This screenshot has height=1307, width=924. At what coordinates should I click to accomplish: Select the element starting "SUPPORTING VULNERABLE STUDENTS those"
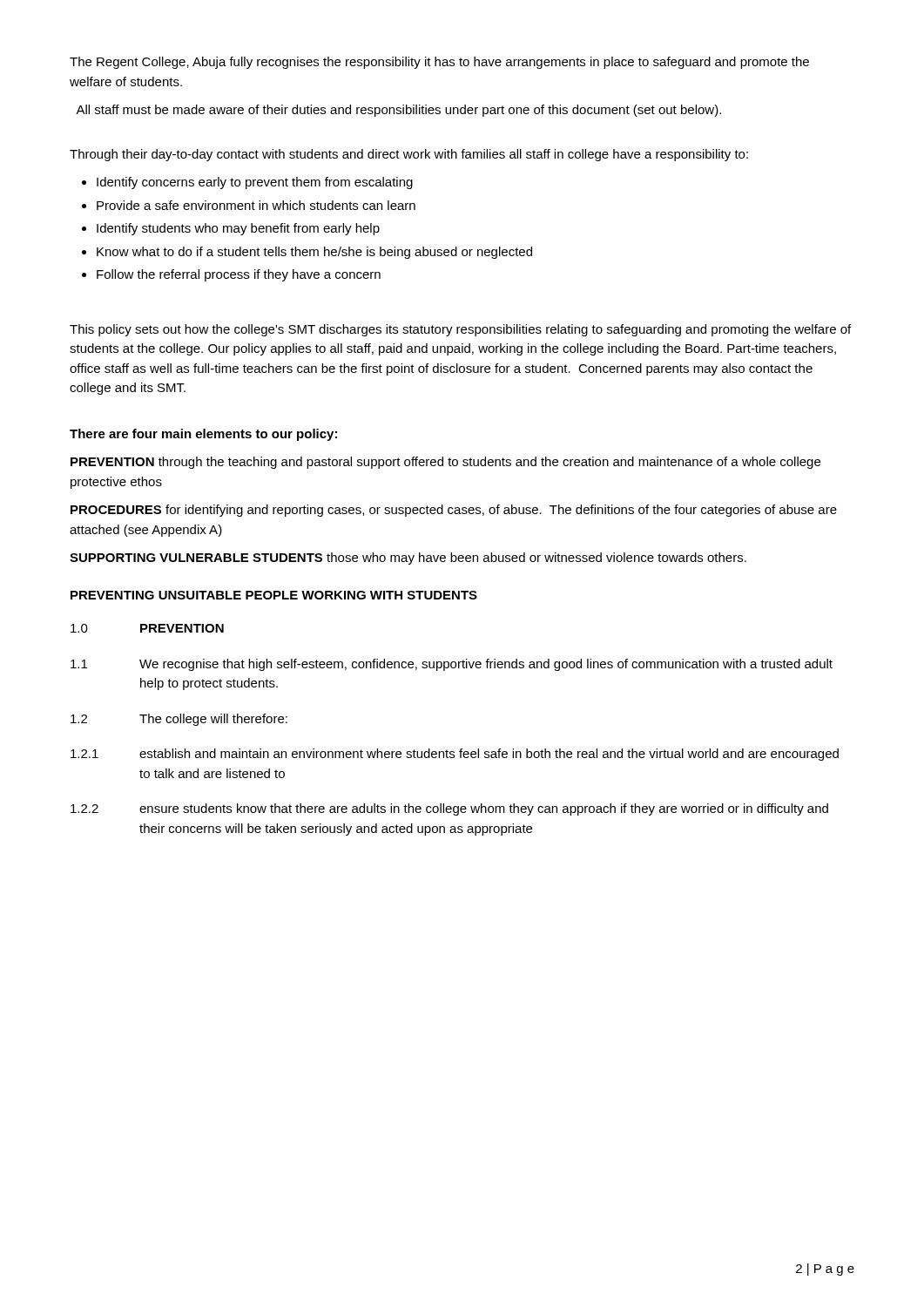point(462,558)
